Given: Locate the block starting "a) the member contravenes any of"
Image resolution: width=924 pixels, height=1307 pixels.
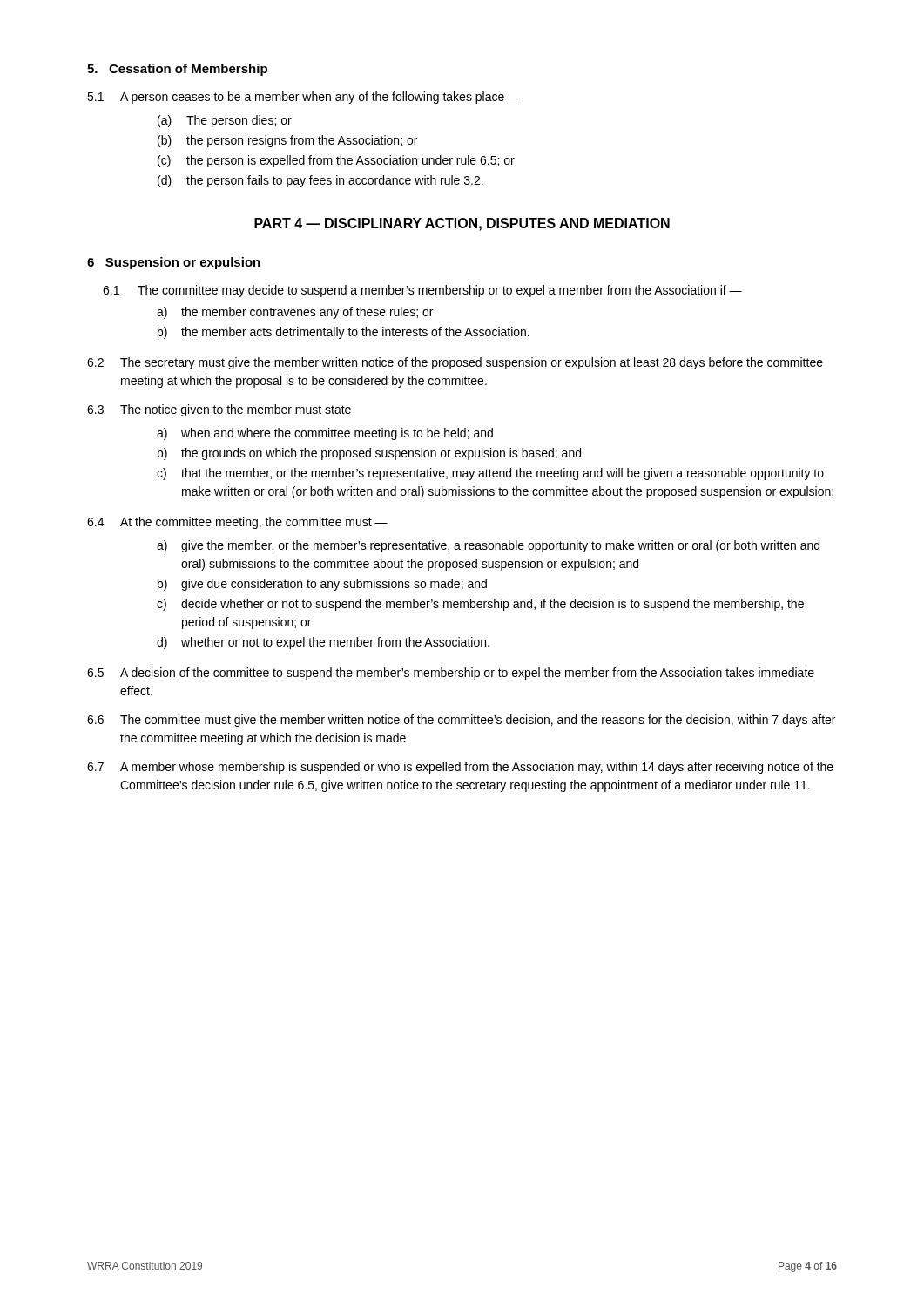Looking at the screenshot, I should coord(295,312).
